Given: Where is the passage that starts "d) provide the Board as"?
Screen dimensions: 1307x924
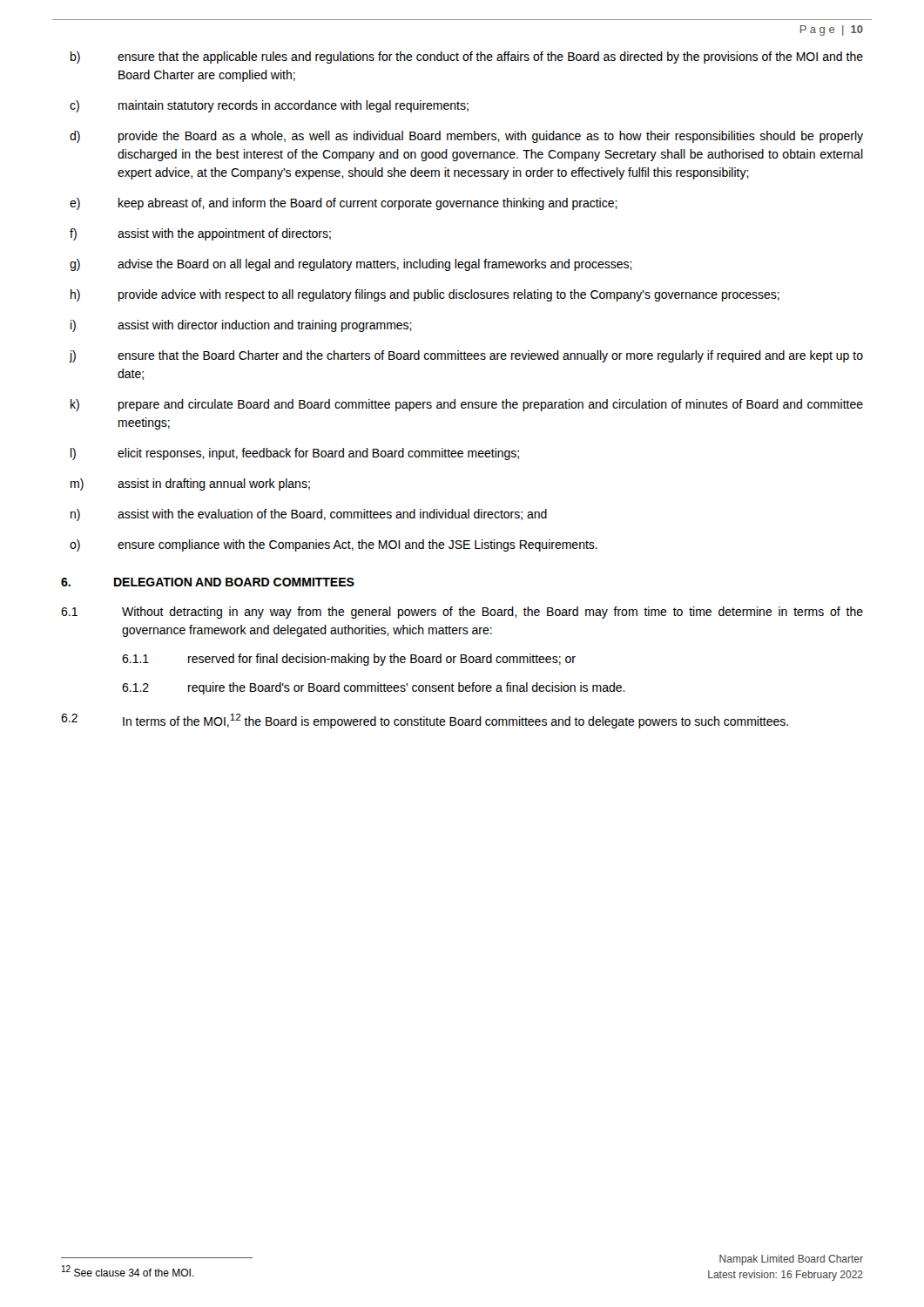Looking at the screenshot, I should click(x=462, y=155).
